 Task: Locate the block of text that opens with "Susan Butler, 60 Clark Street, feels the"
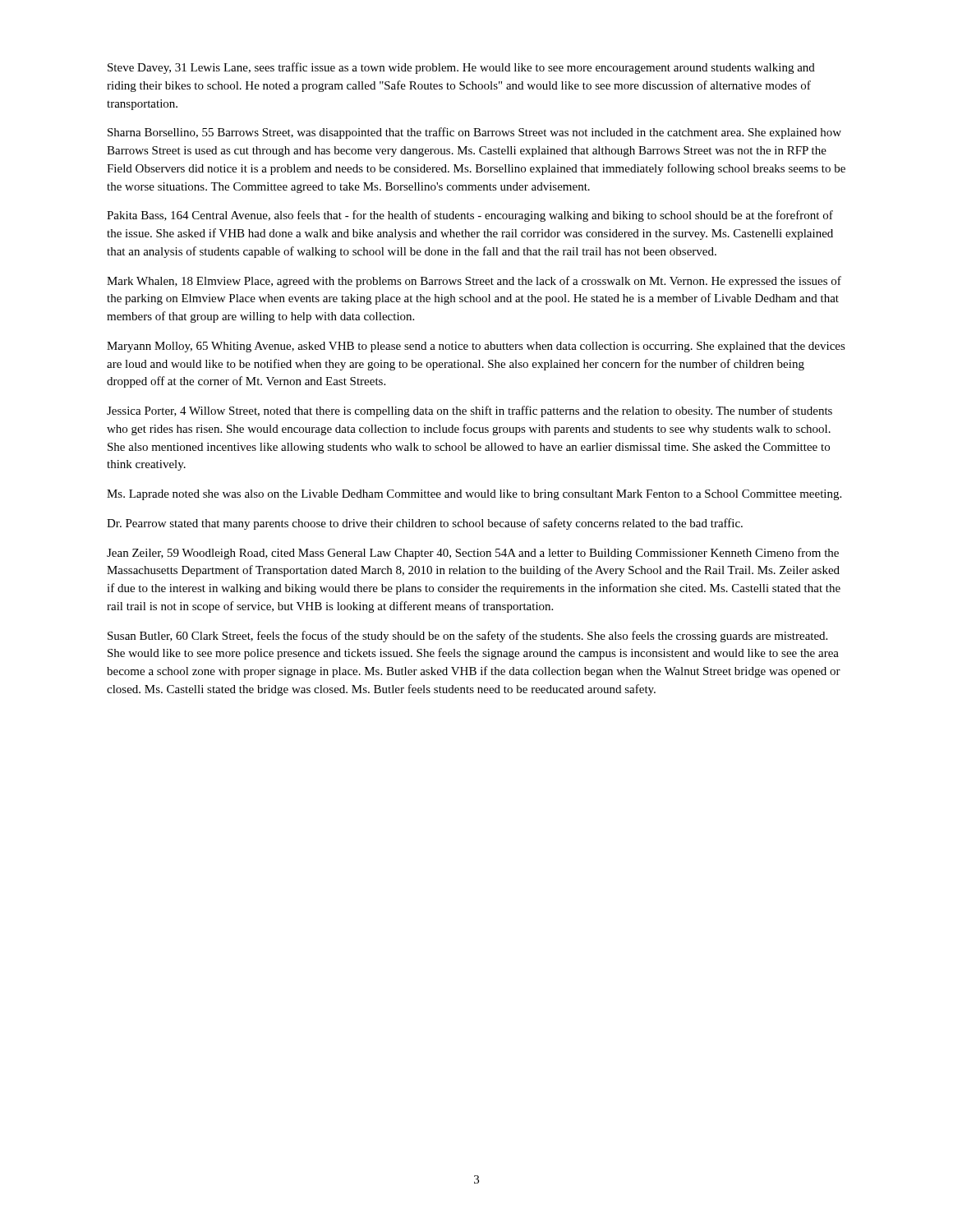point(473,662)
